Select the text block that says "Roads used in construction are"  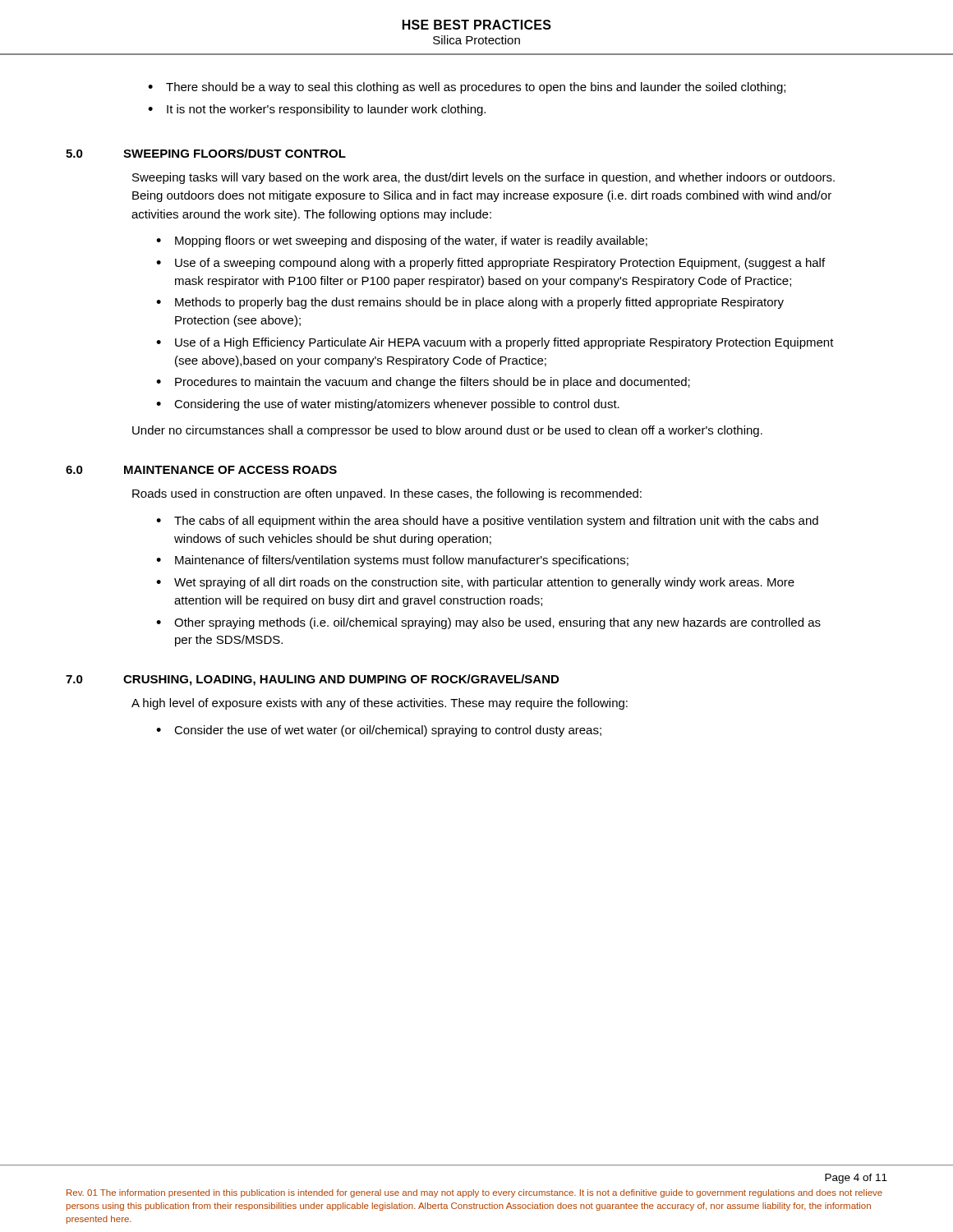pyautogui.click(x=485, y=494)
